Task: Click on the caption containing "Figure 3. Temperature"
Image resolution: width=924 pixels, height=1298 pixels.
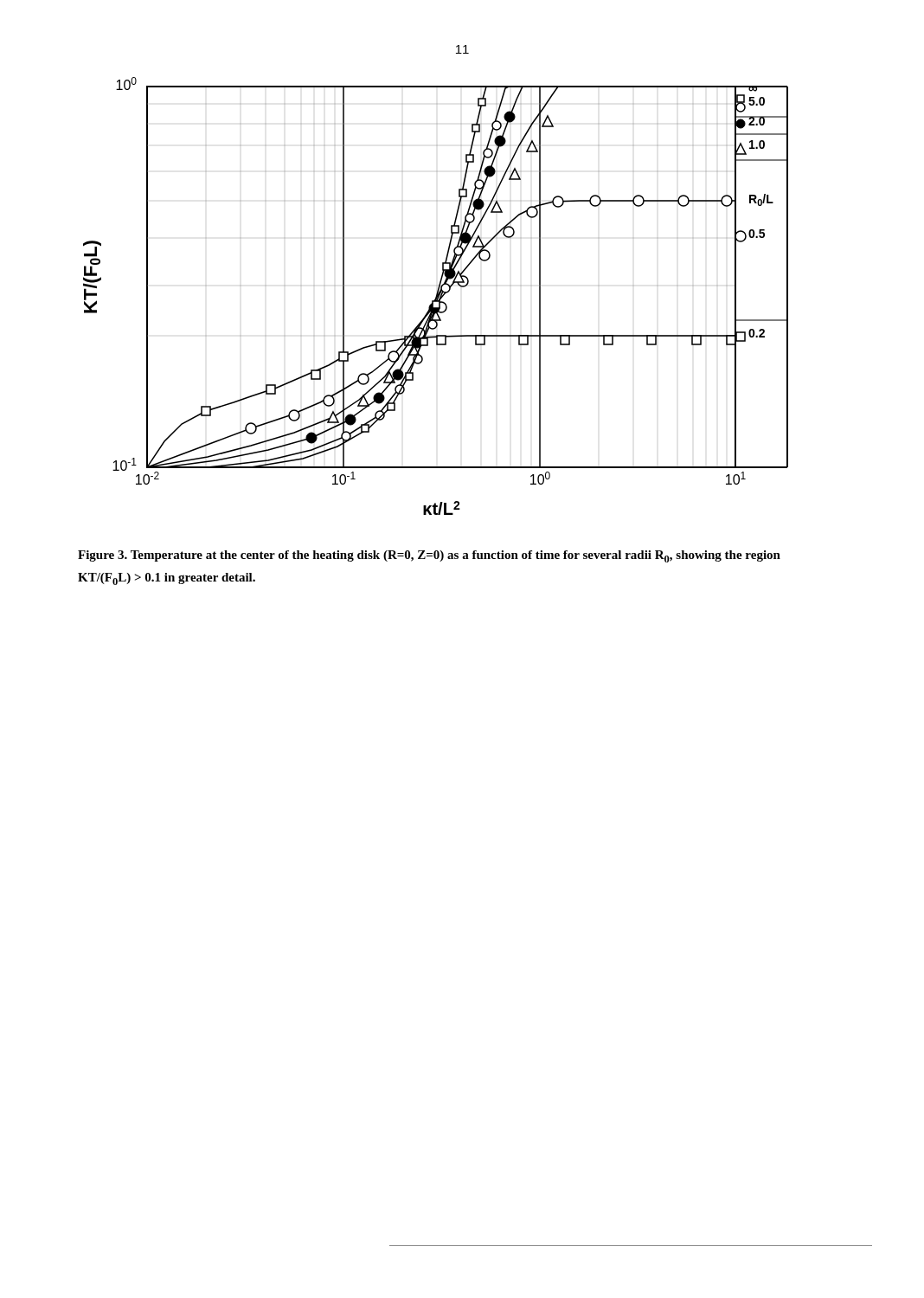Action: click(x=429, y=568)
